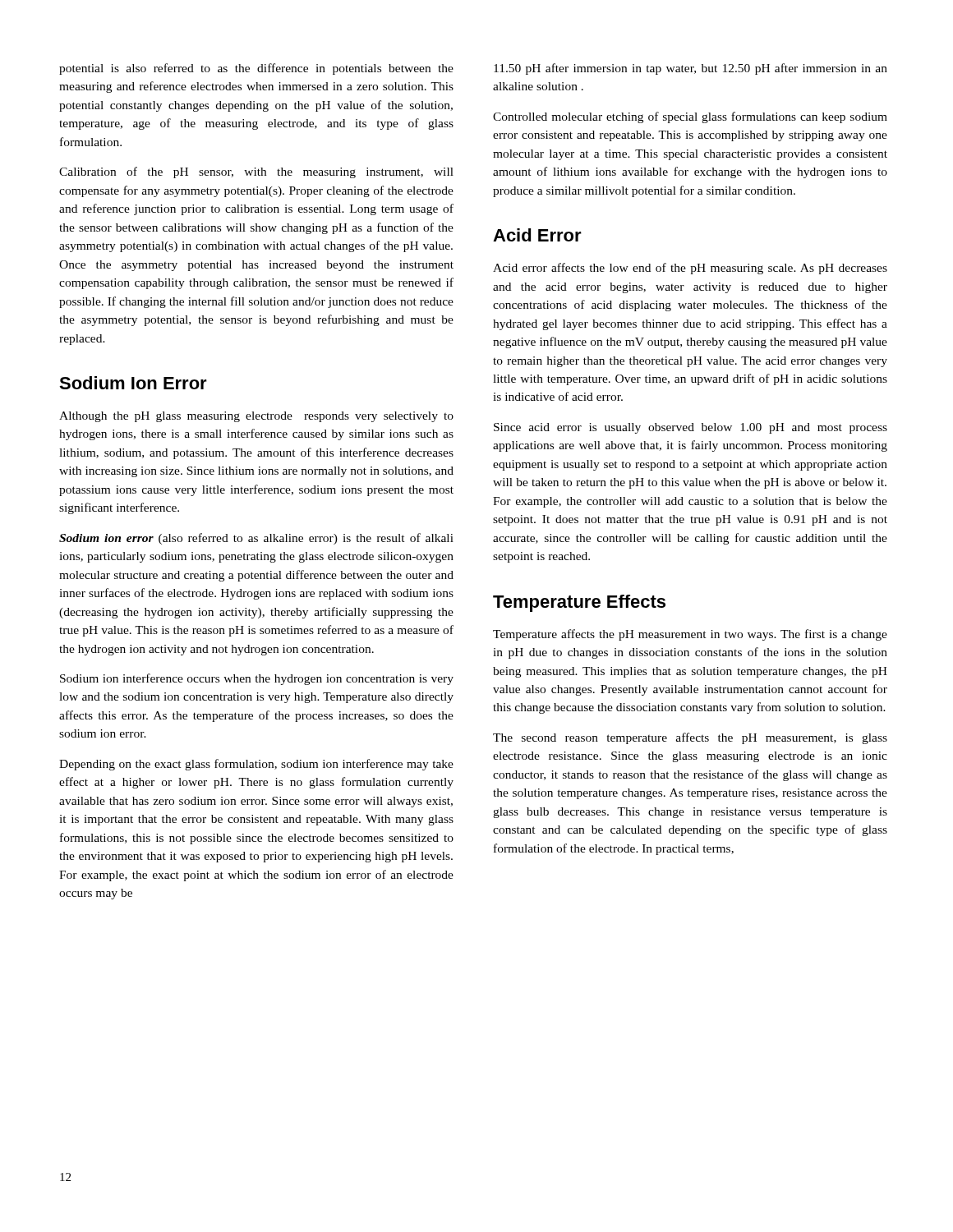953x1232 pixels.
Task: Select the passage starting "The second reason"
Action: tap(690, 792)
